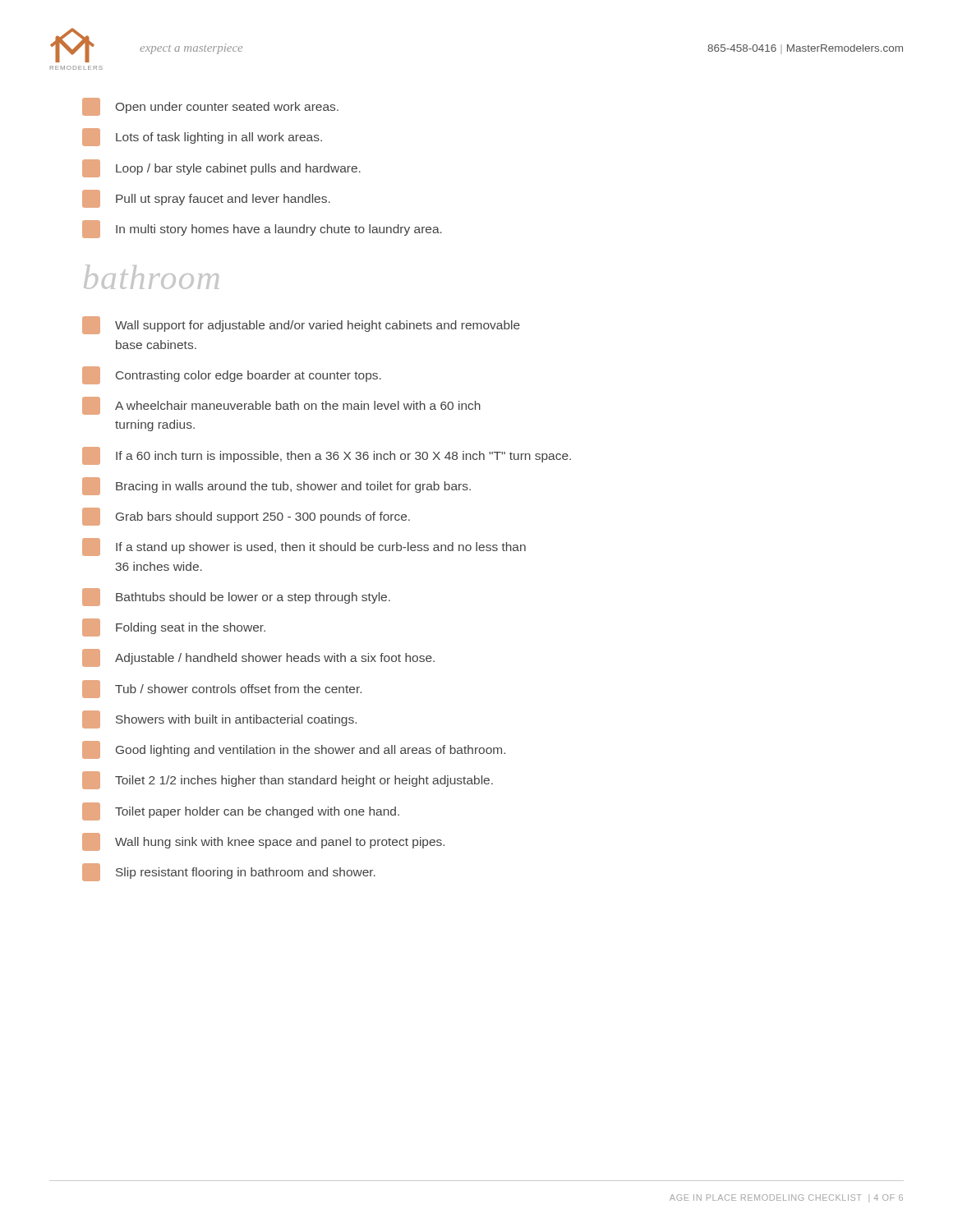Click on the list item that says "Slip resistant flooring"

coord(229,872)
